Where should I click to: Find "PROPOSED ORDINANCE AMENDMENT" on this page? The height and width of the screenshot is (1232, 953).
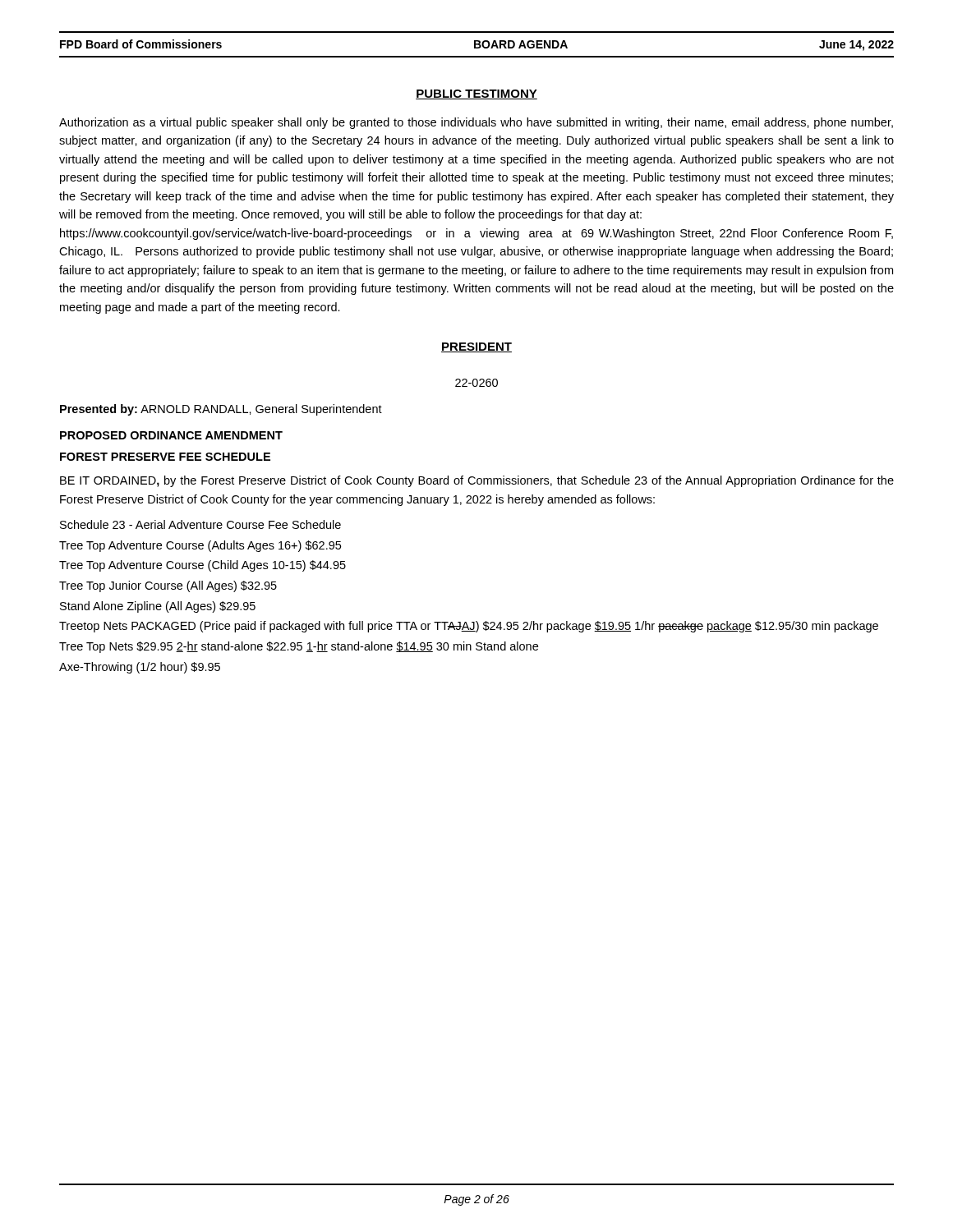click(171, 435)
